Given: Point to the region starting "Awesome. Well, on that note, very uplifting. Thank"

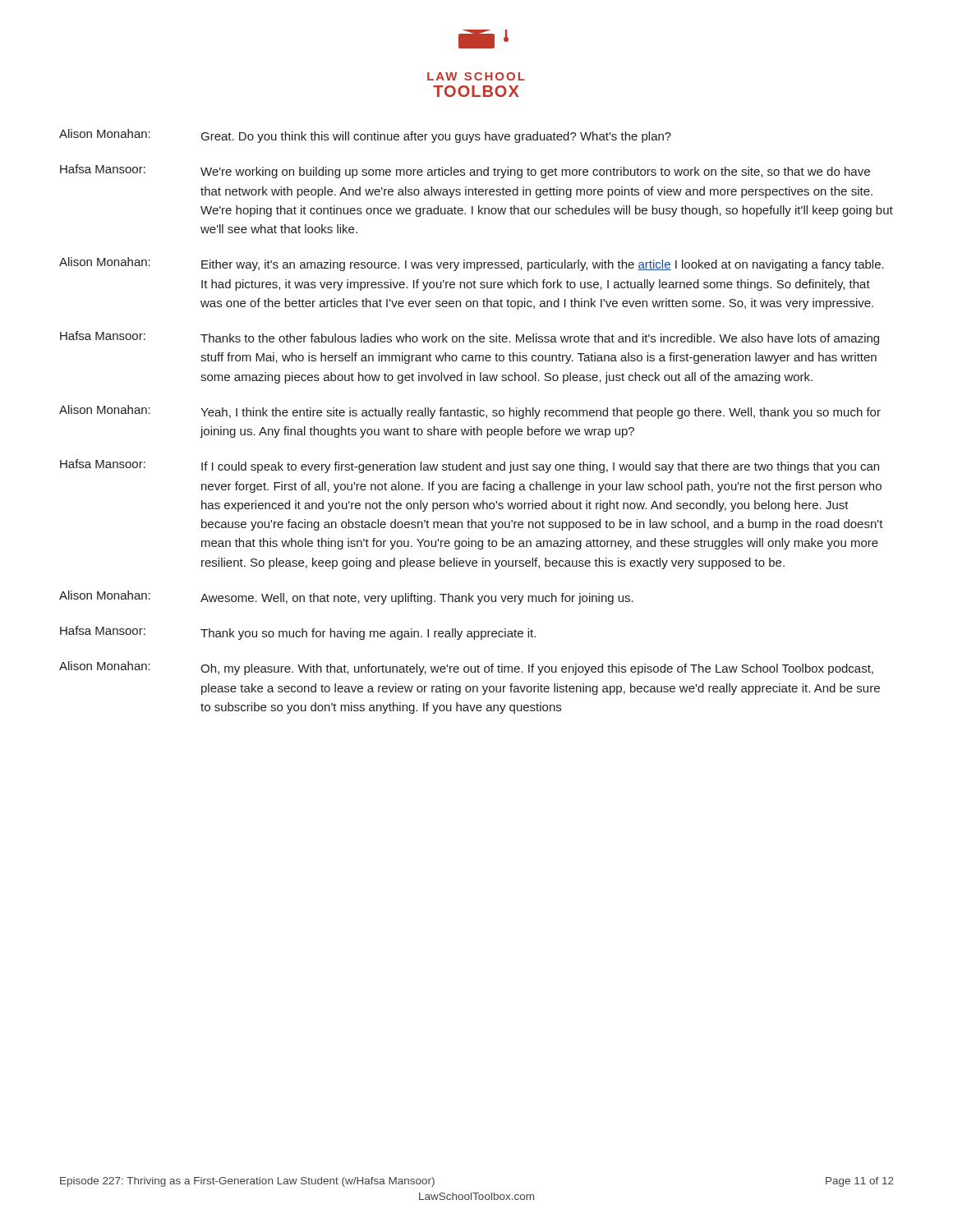Looking at the screenshot, I should (417, 597).
